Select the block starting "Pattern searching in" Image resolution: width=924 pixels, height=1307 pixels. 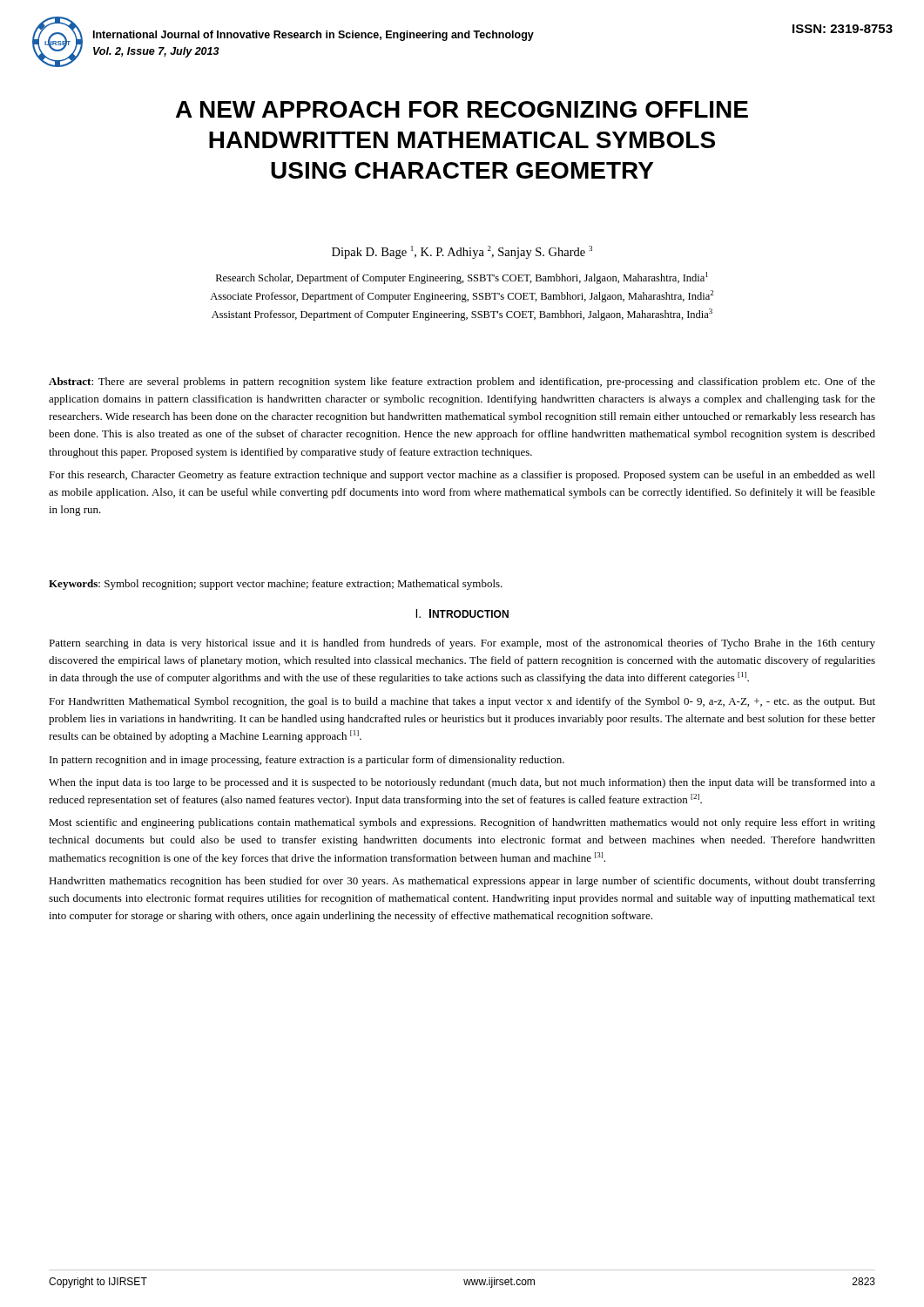coord(462,780)
